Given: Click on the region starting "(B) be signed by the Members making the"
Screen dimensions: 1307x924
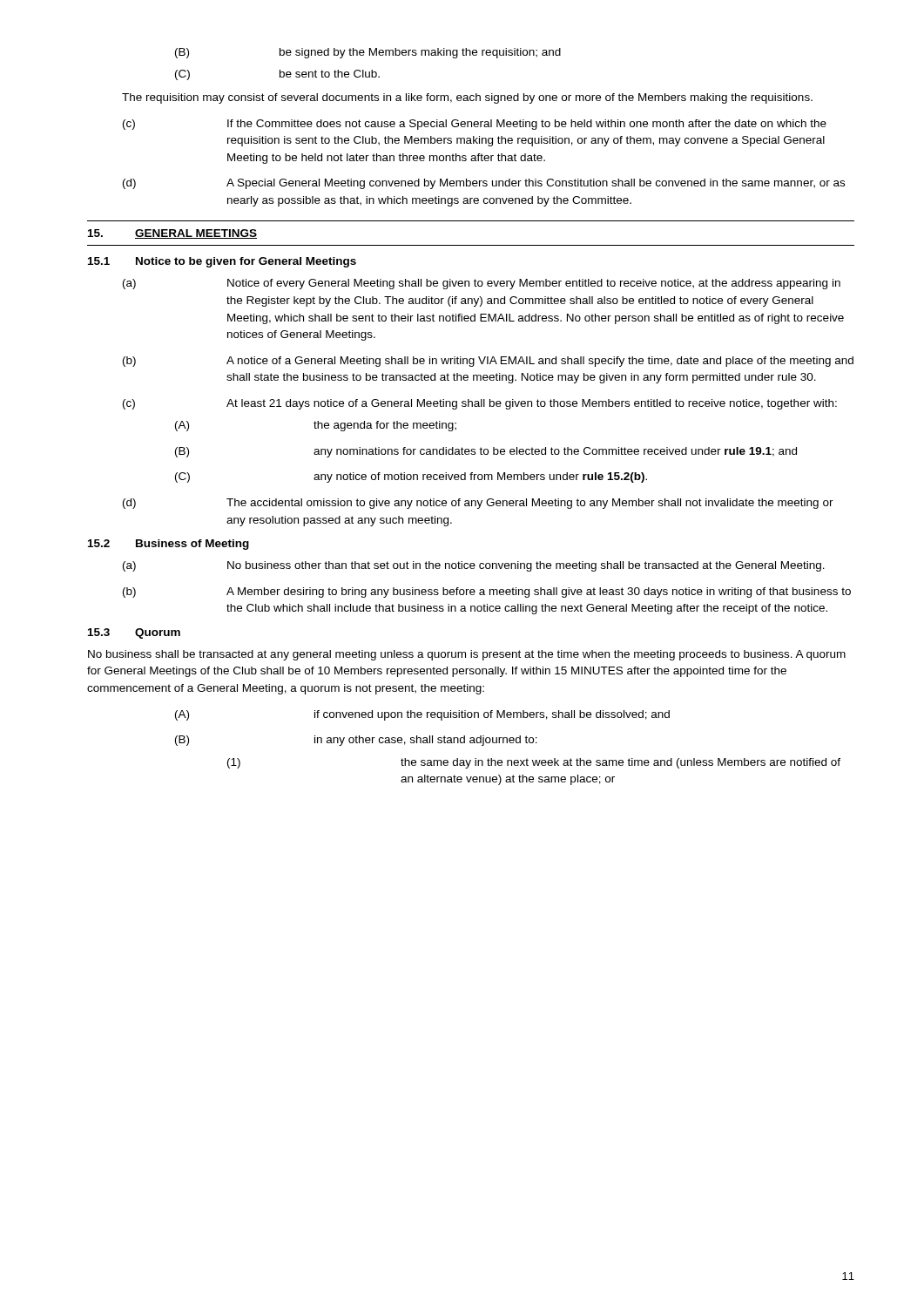Looking at the screenshot, I should click(471, 52).
